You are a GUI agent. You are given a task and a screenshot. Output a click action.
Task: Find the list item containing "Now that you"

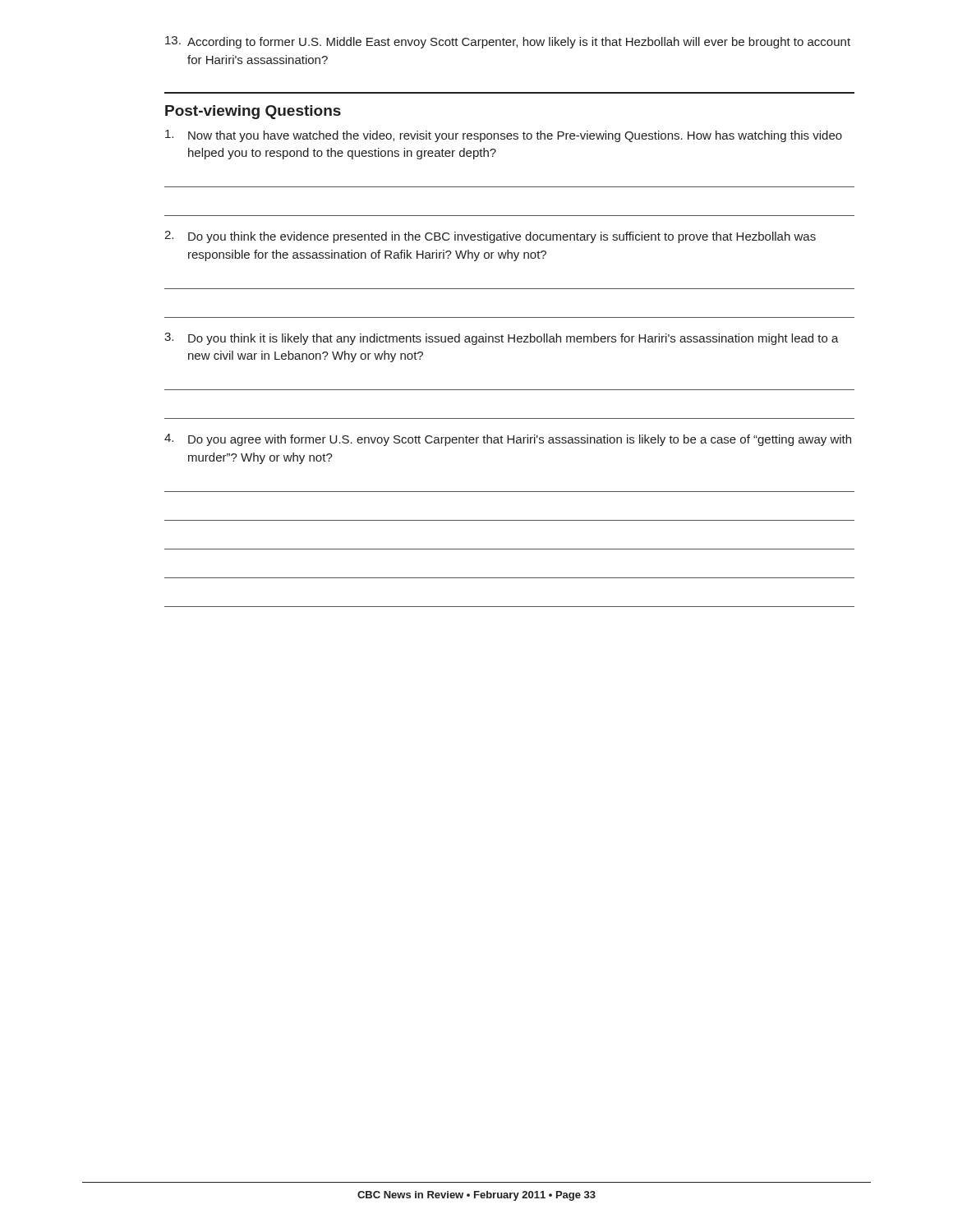click(509, 144)
